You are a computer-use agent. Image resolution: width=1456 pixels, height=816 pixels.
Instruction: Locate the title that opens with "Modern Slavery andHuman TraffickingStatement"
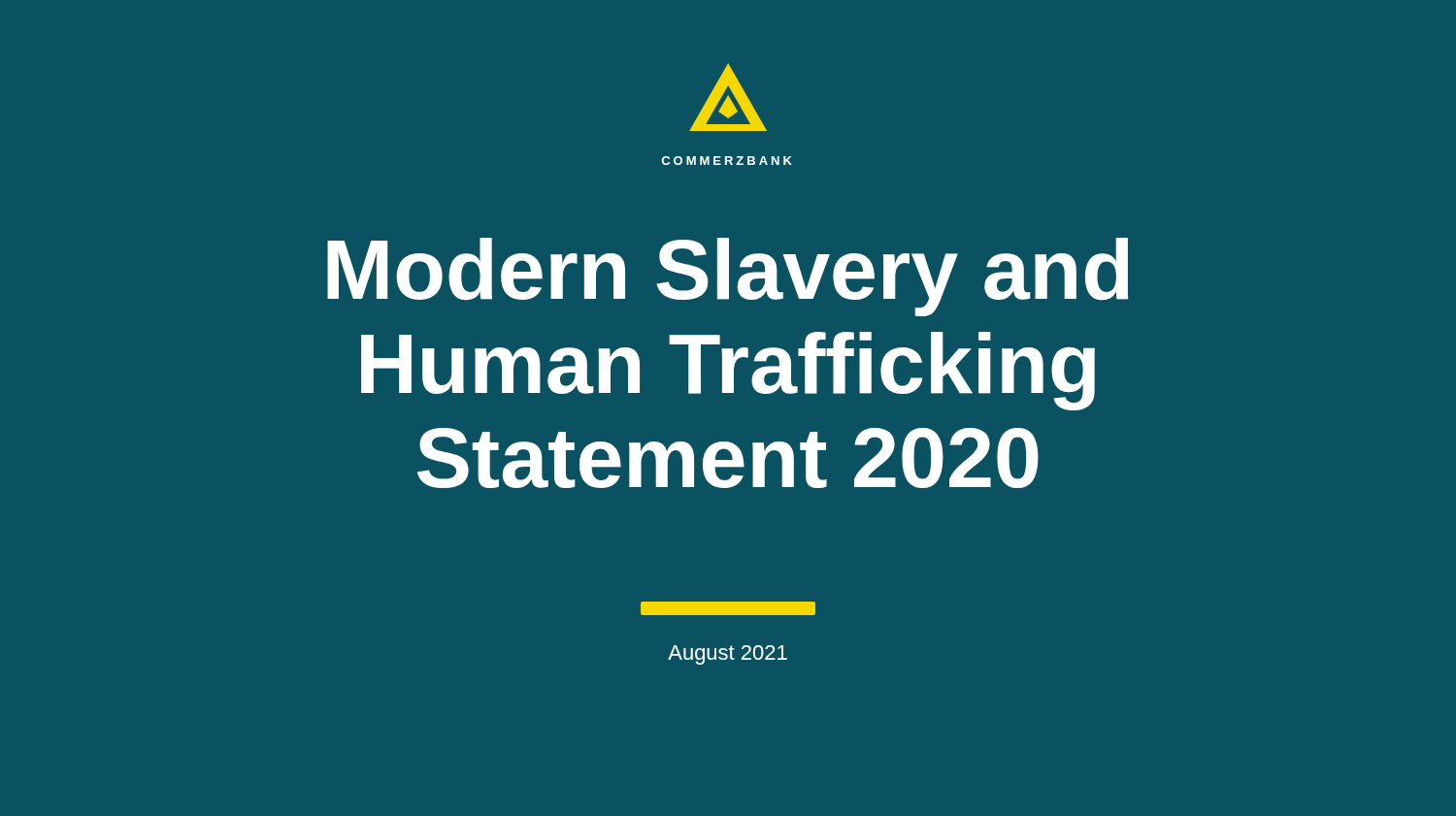[x=728, y=364]
